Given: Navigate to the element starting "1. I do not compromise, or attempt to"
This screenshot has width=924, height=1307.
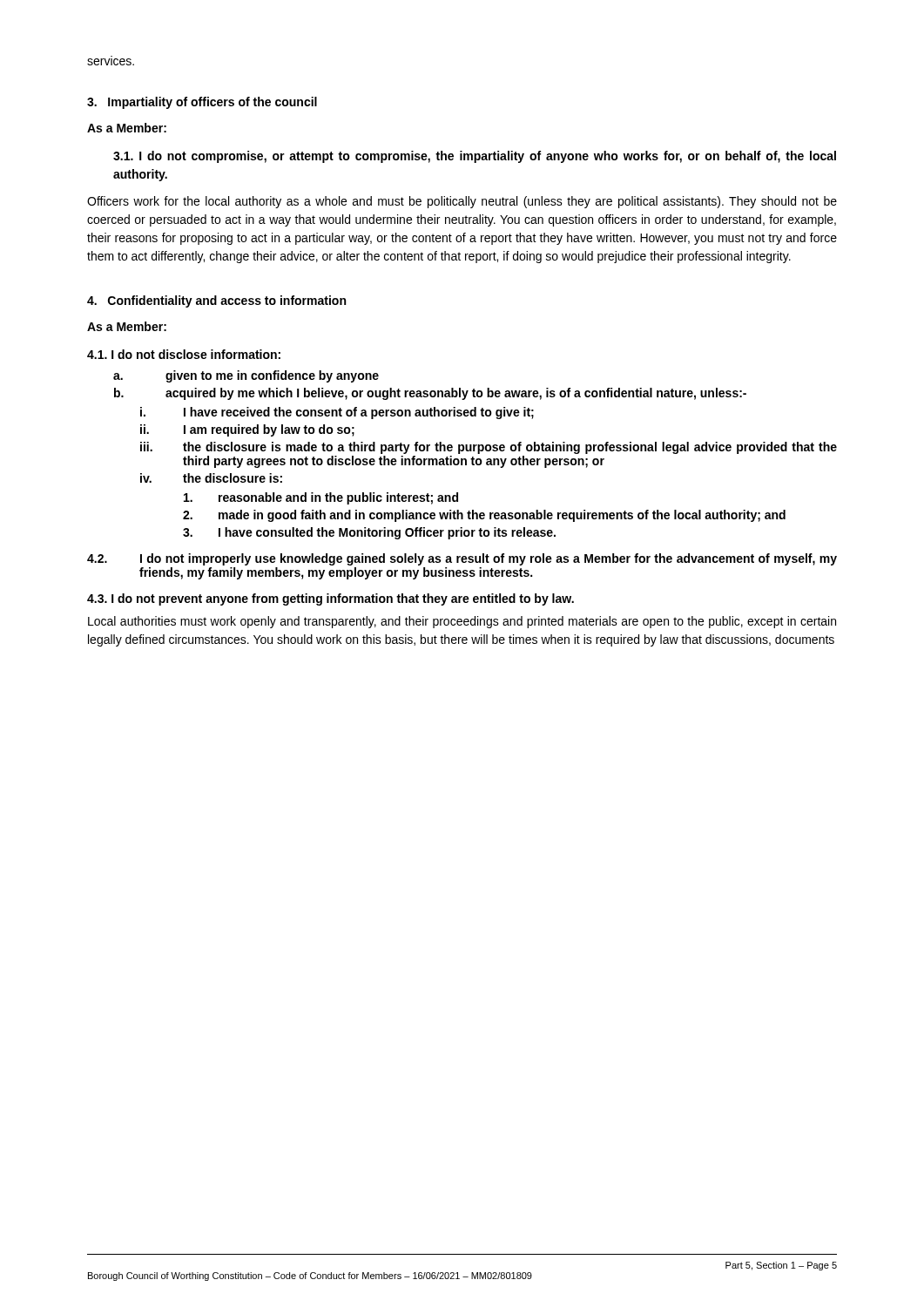Looking at the screenshot, I should (475, 165).
